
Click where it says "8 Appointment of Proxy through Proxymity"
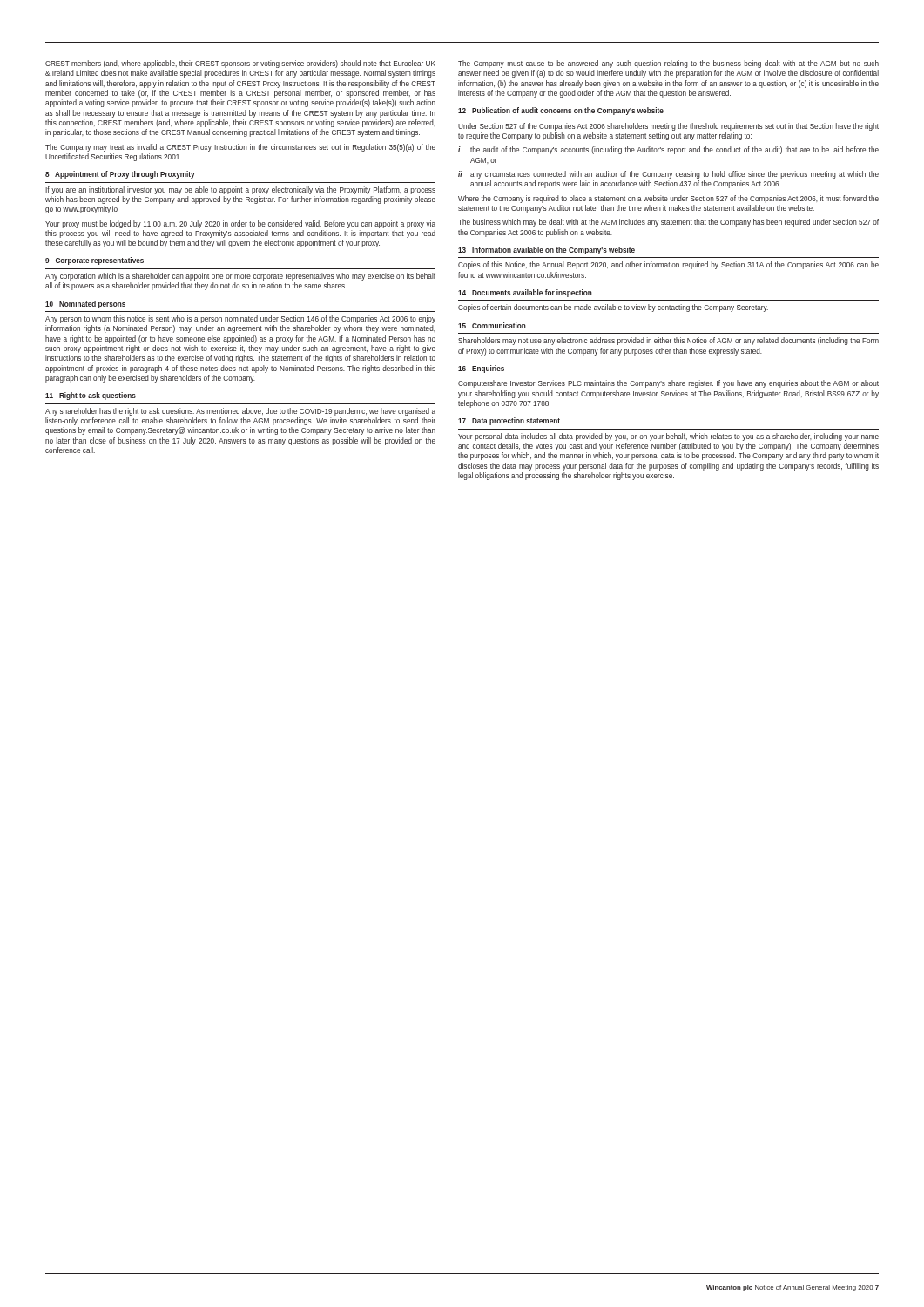click(x=120, y=175)
